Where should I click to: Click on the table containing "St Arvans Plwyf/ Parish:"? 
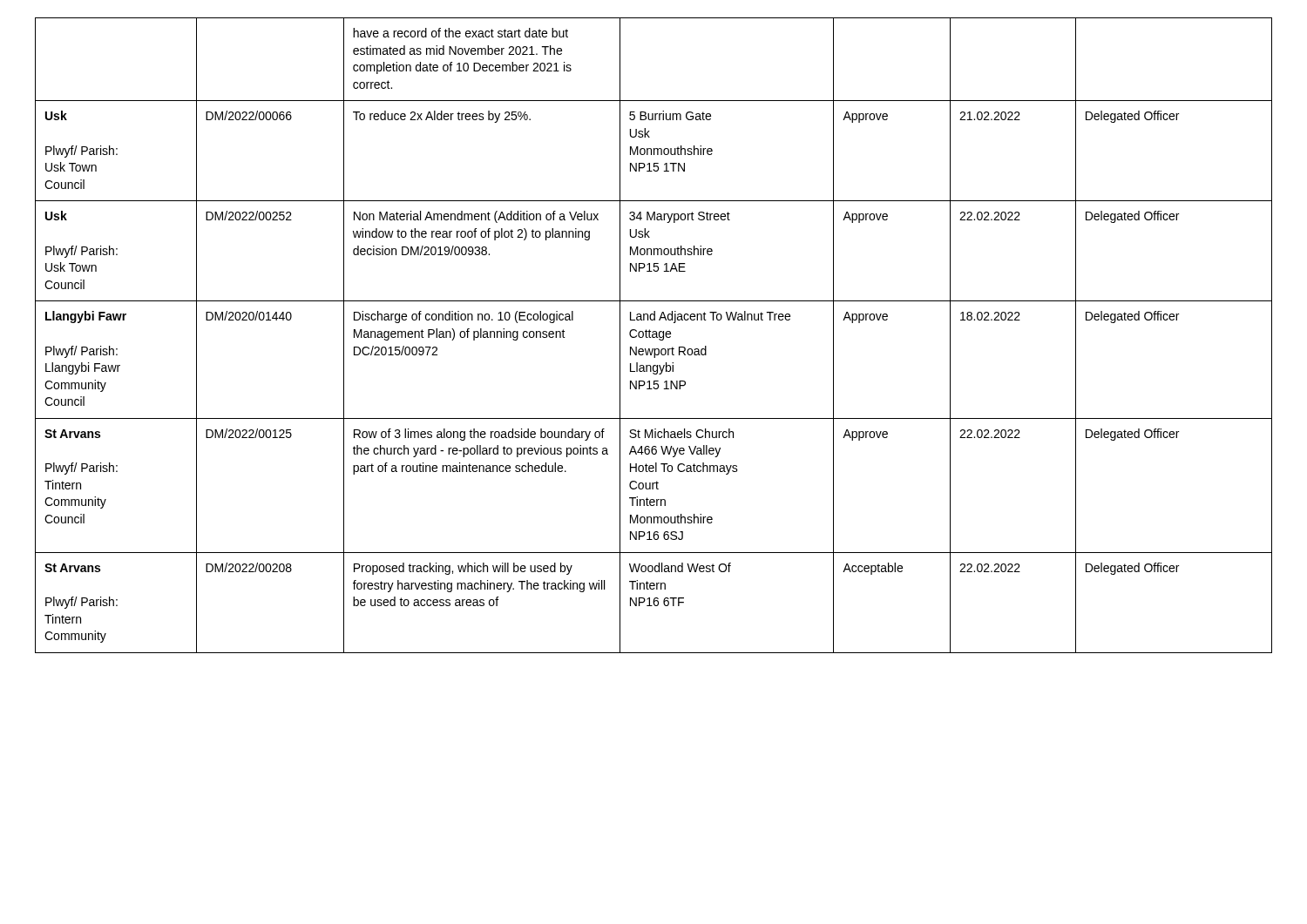[x=654, y=335]
